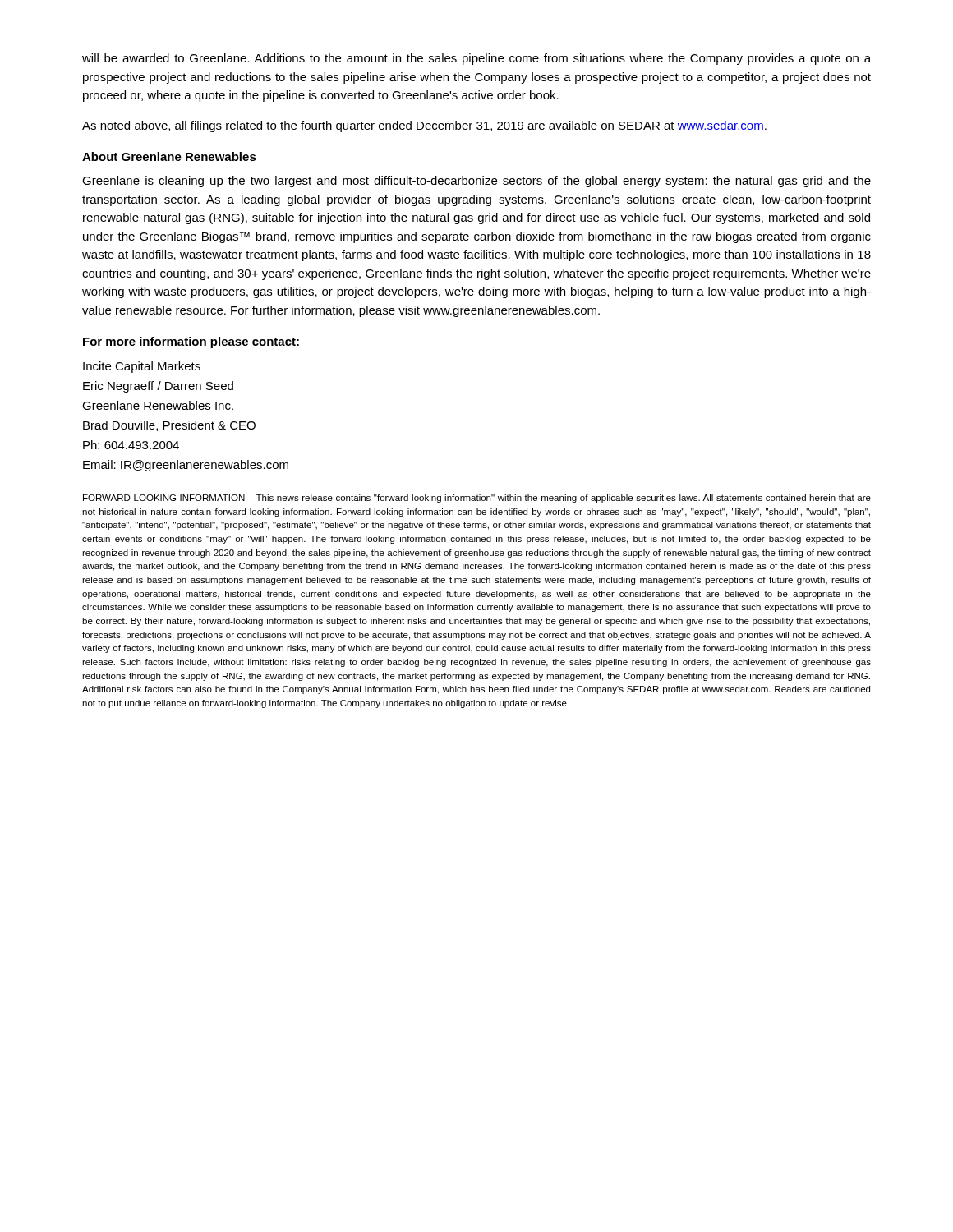Image resolution: width=953 pixels, height=1232 pixels.
Task: Locate the footnote that reads "FORWARD-LOOKING INFORMATION – This news release contains "forward-looking"
Action: click(x=476, y=600)
